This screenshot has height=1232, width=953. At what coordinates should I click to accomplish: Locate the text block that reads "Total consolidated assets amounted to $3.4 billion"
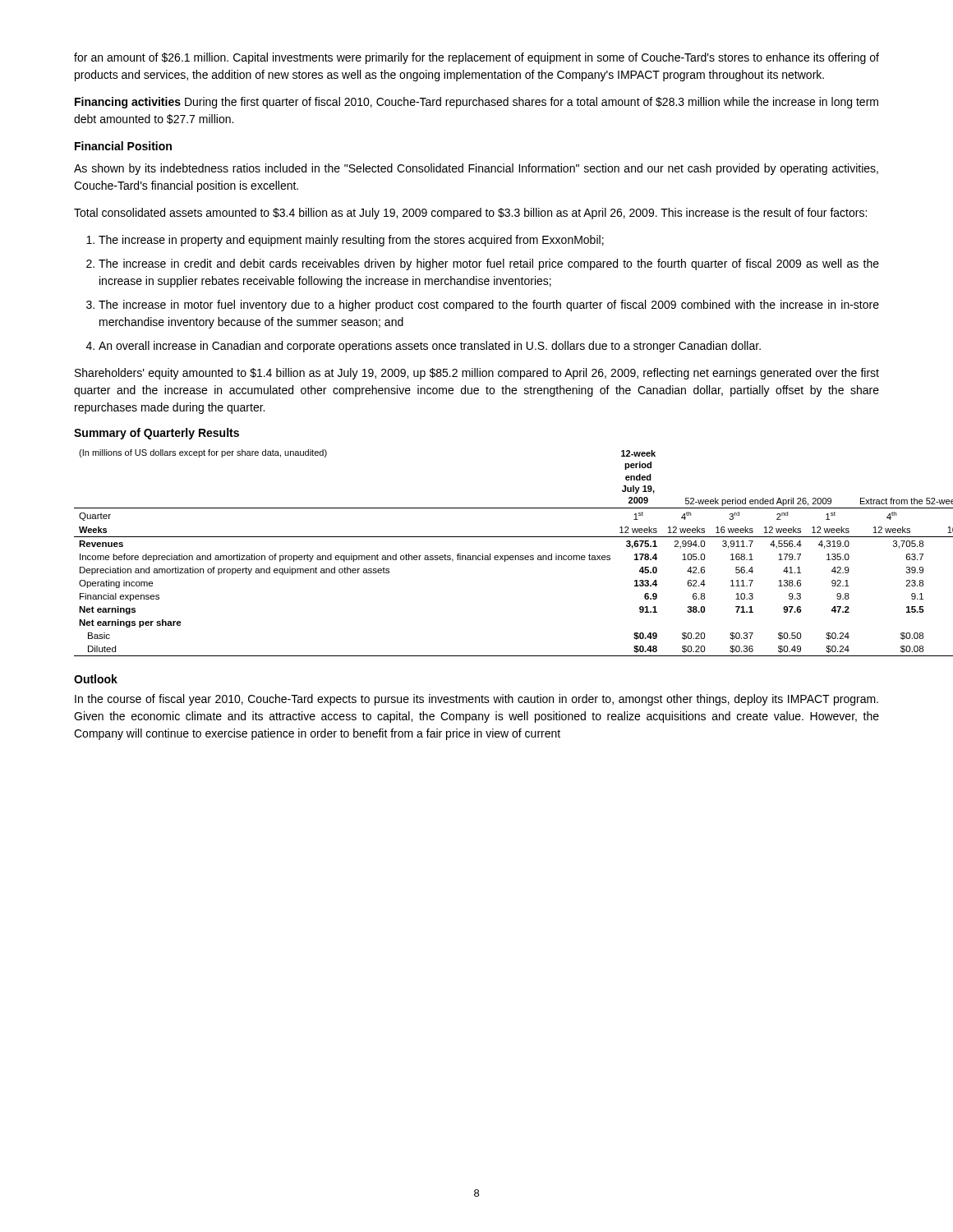click(476, 213)
